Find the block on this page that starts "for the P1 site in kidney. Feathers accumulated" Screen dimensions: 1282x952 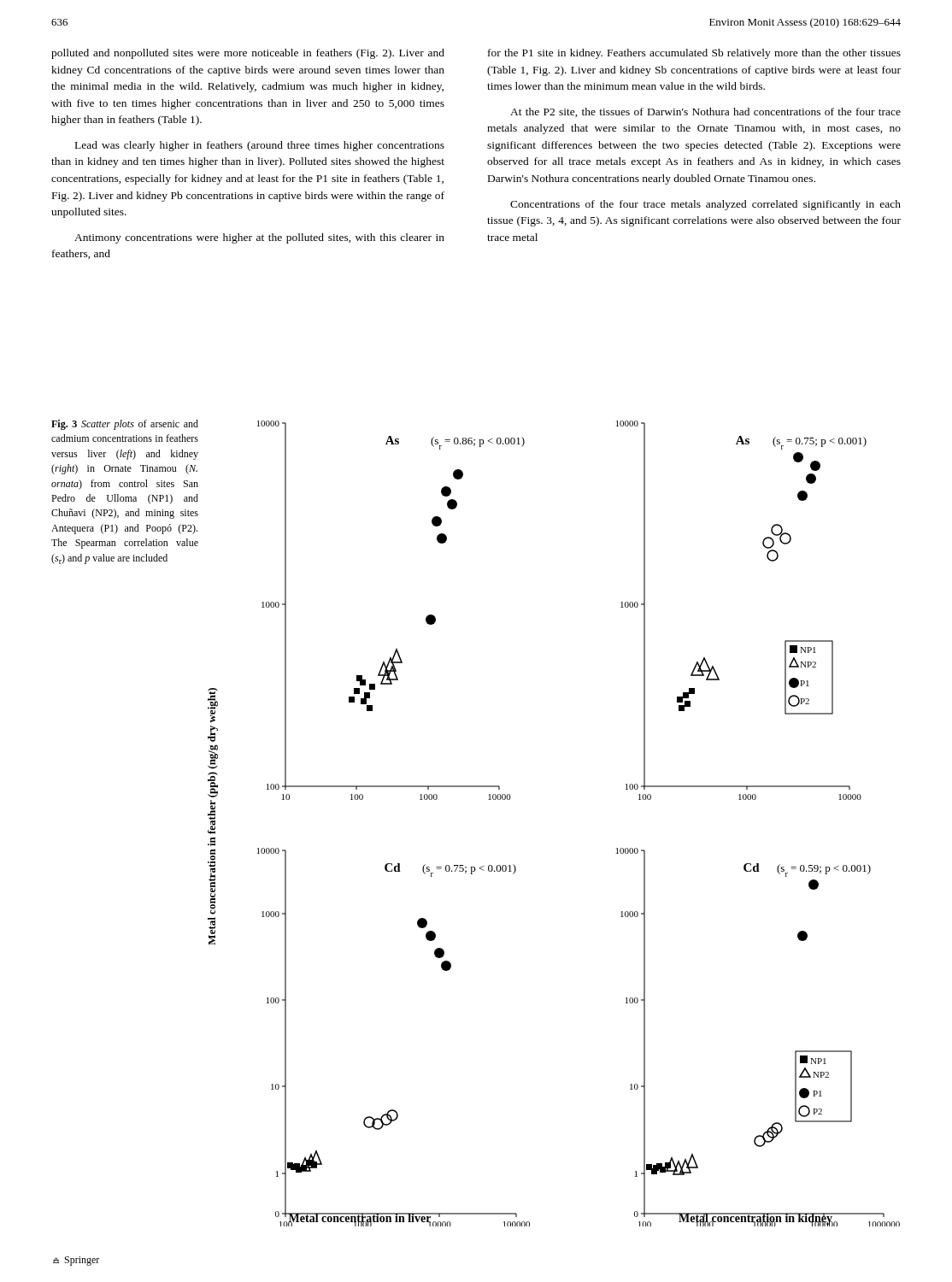point(694,145)
